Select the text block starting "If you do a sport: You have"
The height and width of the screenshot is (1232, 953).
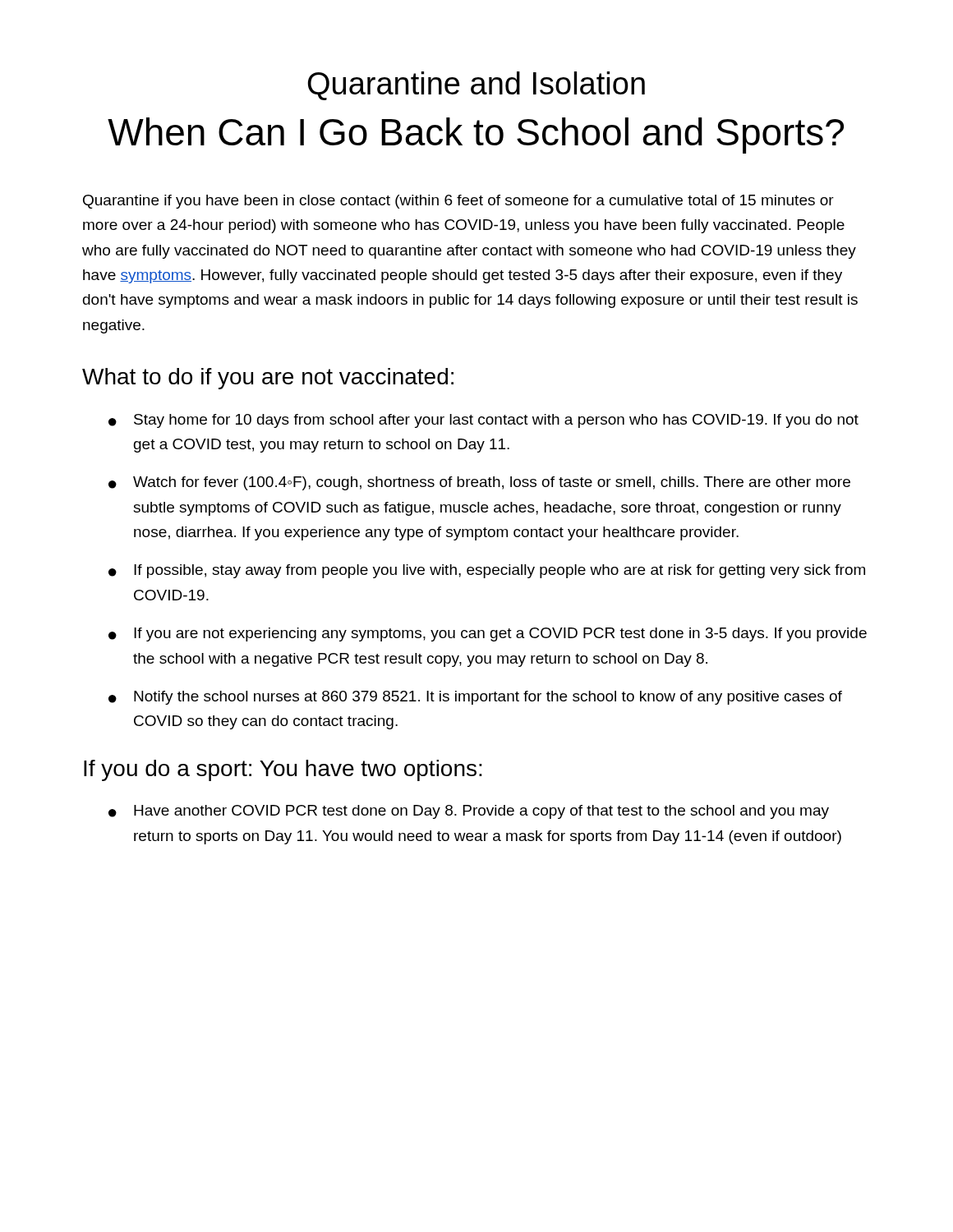[283, 768]
